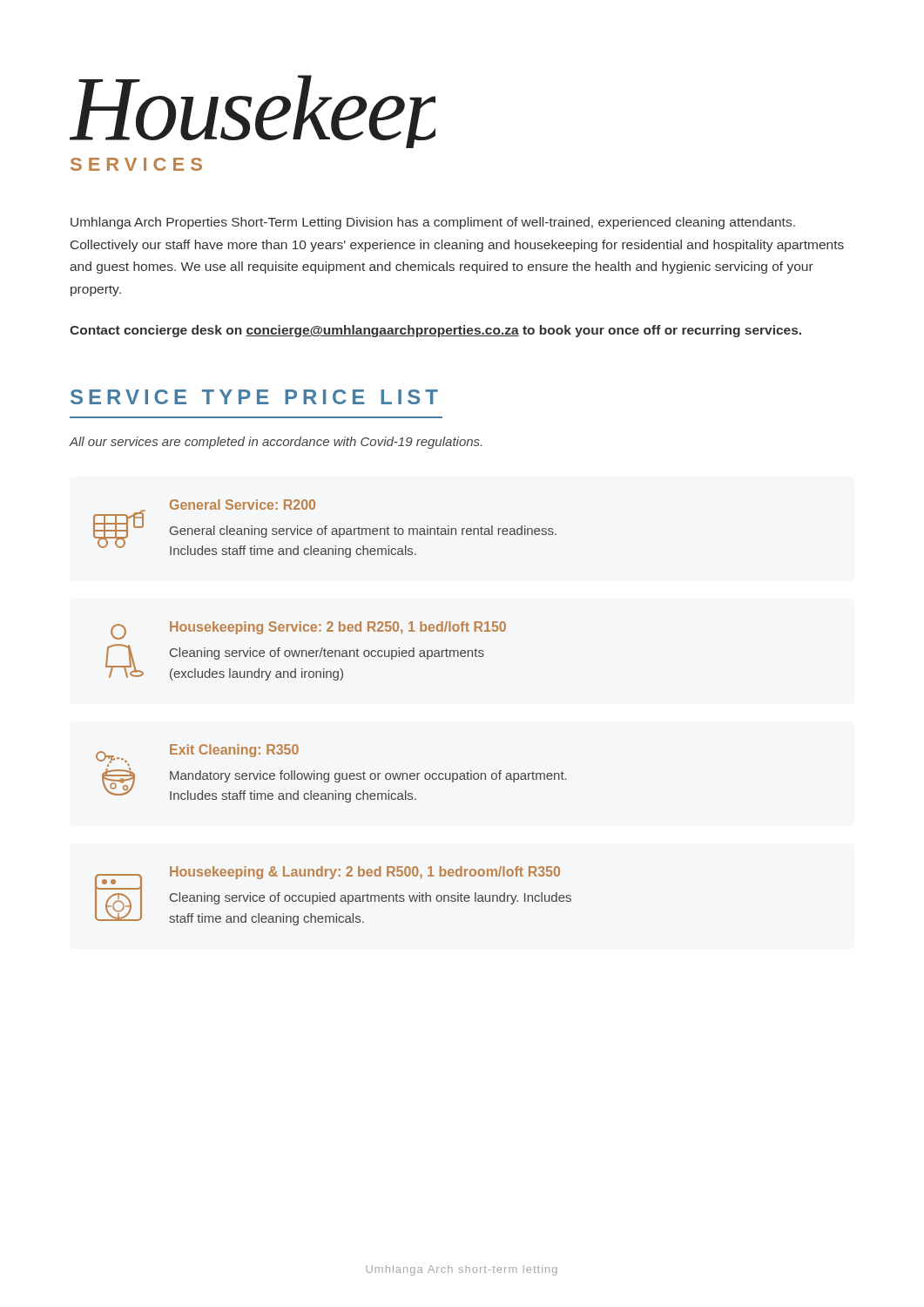Viewport: 924px width, 1307px height.
Task: Navigate to the block starting "General Service: R200 General cleaning service of apartment"
Action: click(x=460, y=529)
